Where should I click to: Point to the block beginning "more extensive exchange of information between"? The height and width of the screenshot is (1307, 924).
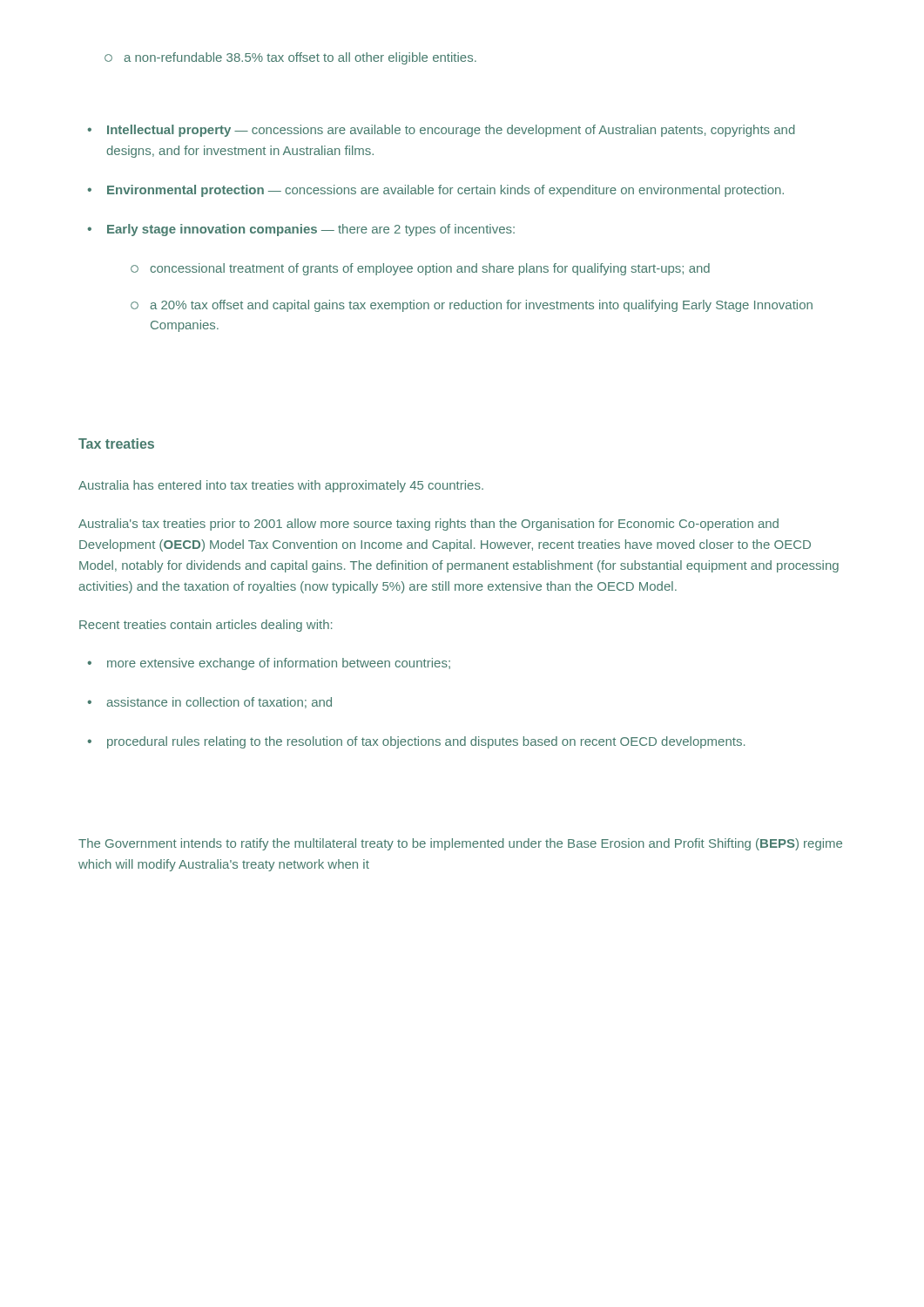269,664
